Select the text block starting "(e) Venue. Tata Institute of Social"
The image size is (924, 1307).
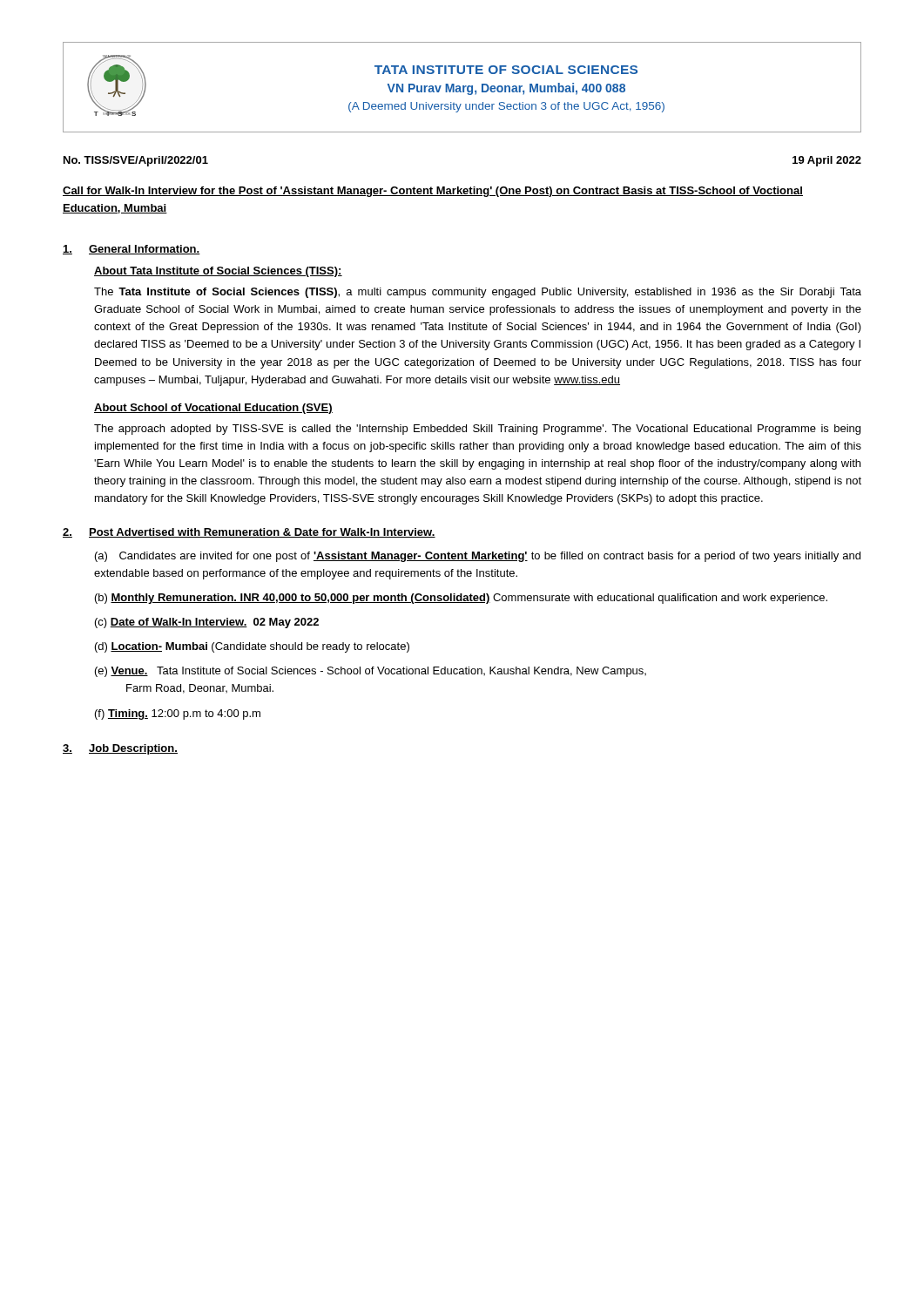[x=478, y=680]
